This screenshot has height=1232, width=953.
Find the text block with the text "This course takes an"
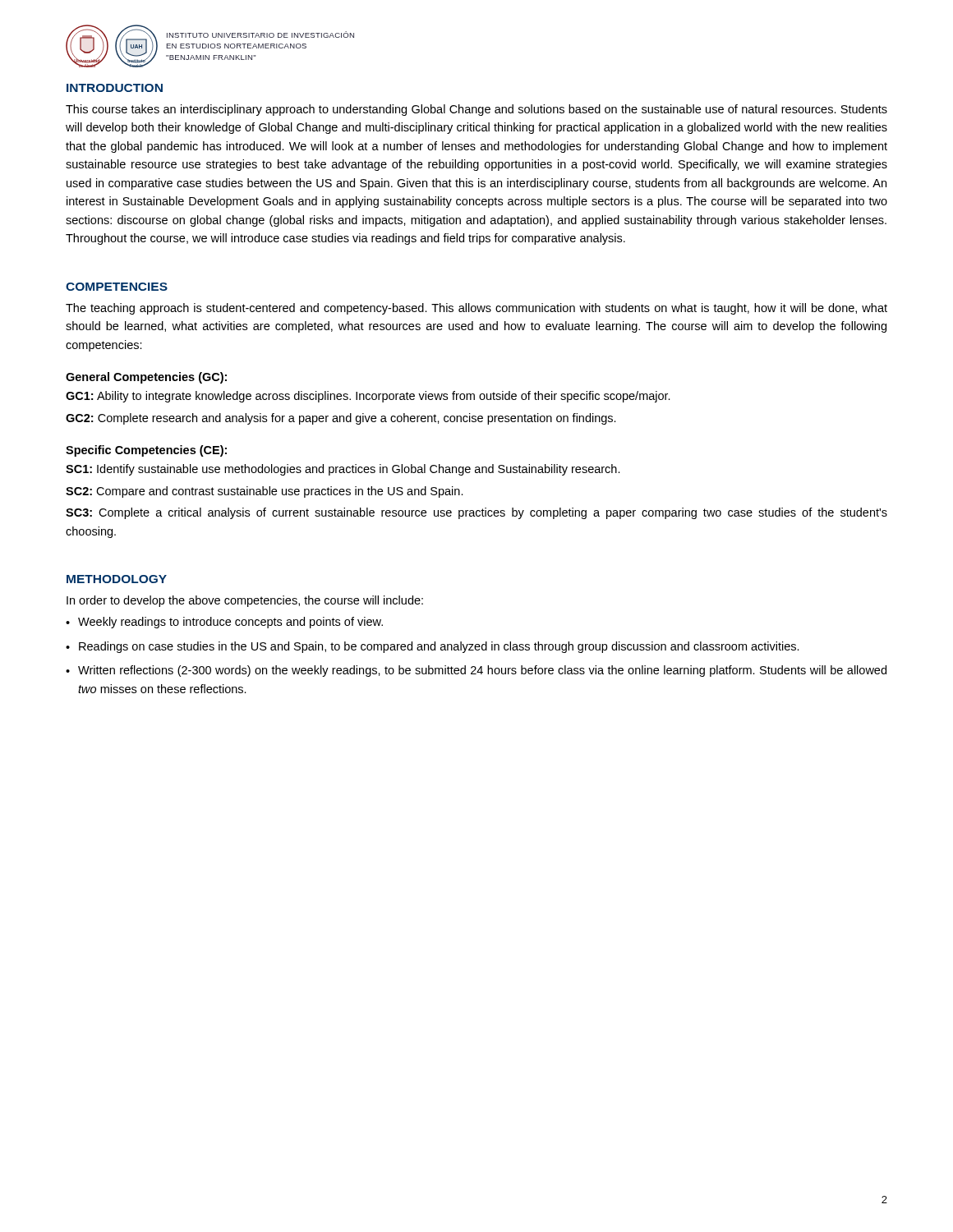(x=476, y=174)
